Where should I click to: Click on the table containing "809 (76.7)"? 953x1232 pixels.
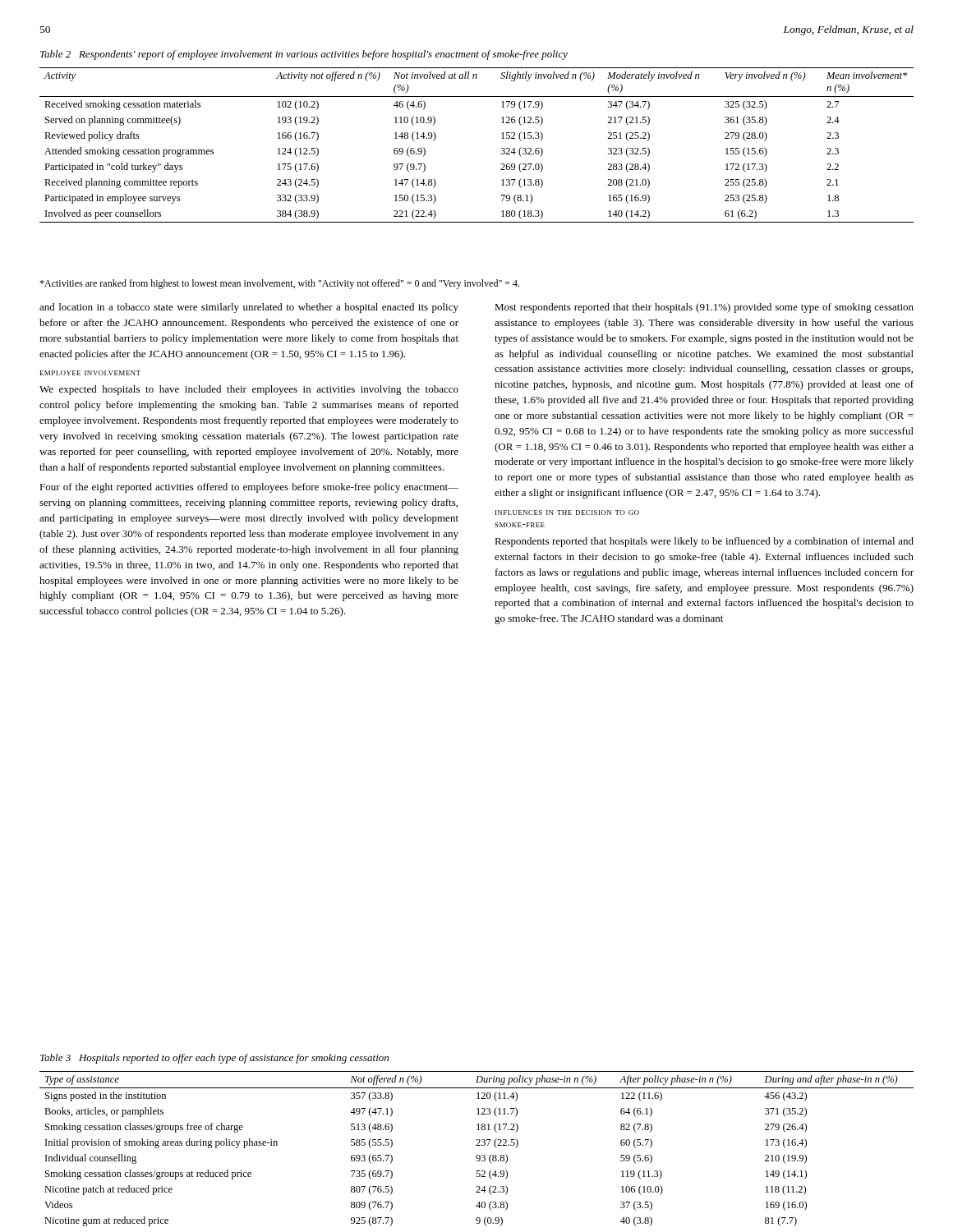click(476, 1151)
